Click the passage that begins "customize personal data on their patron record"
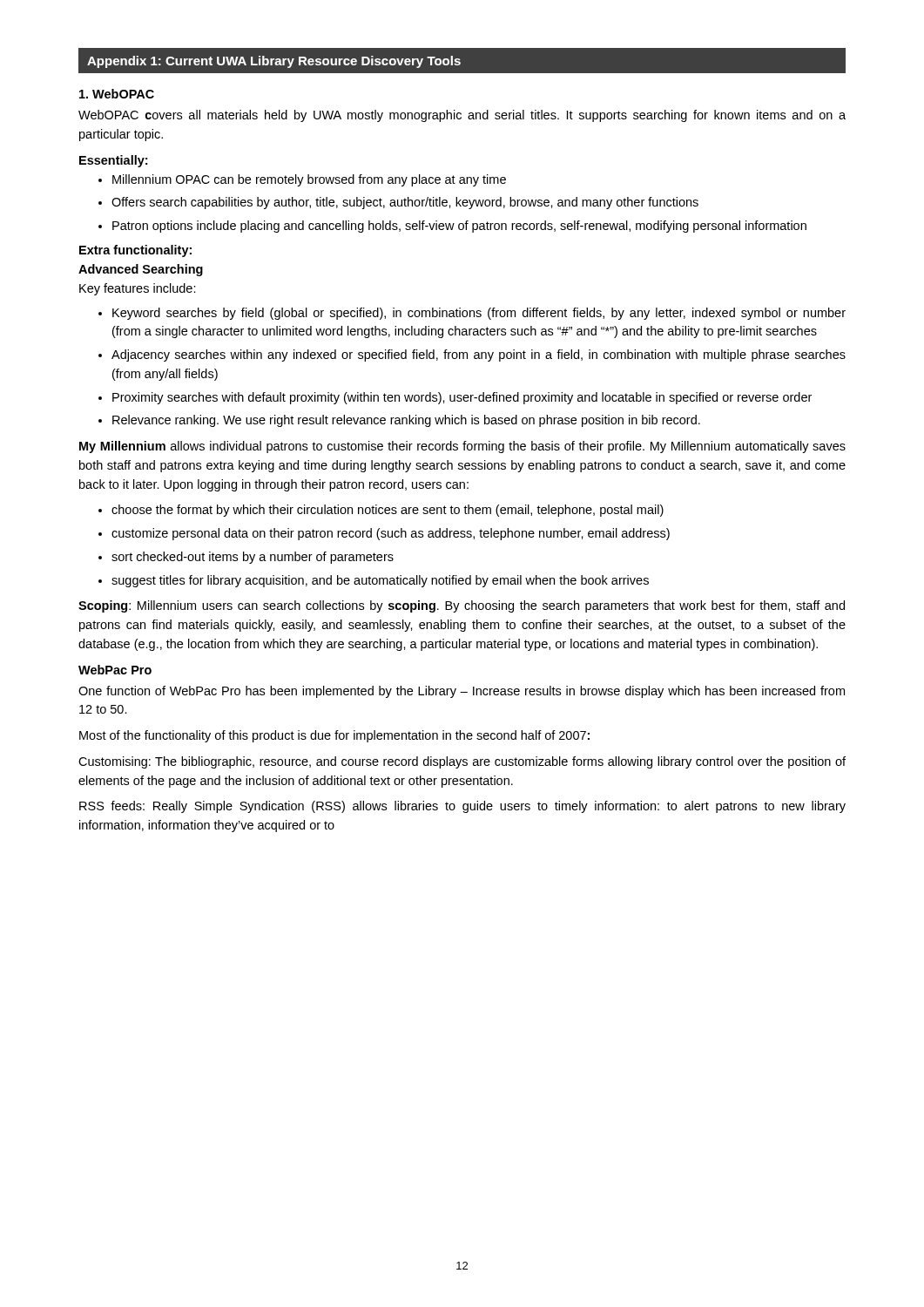The width and height of the screenshot is (924, 1307). point(391,533)
